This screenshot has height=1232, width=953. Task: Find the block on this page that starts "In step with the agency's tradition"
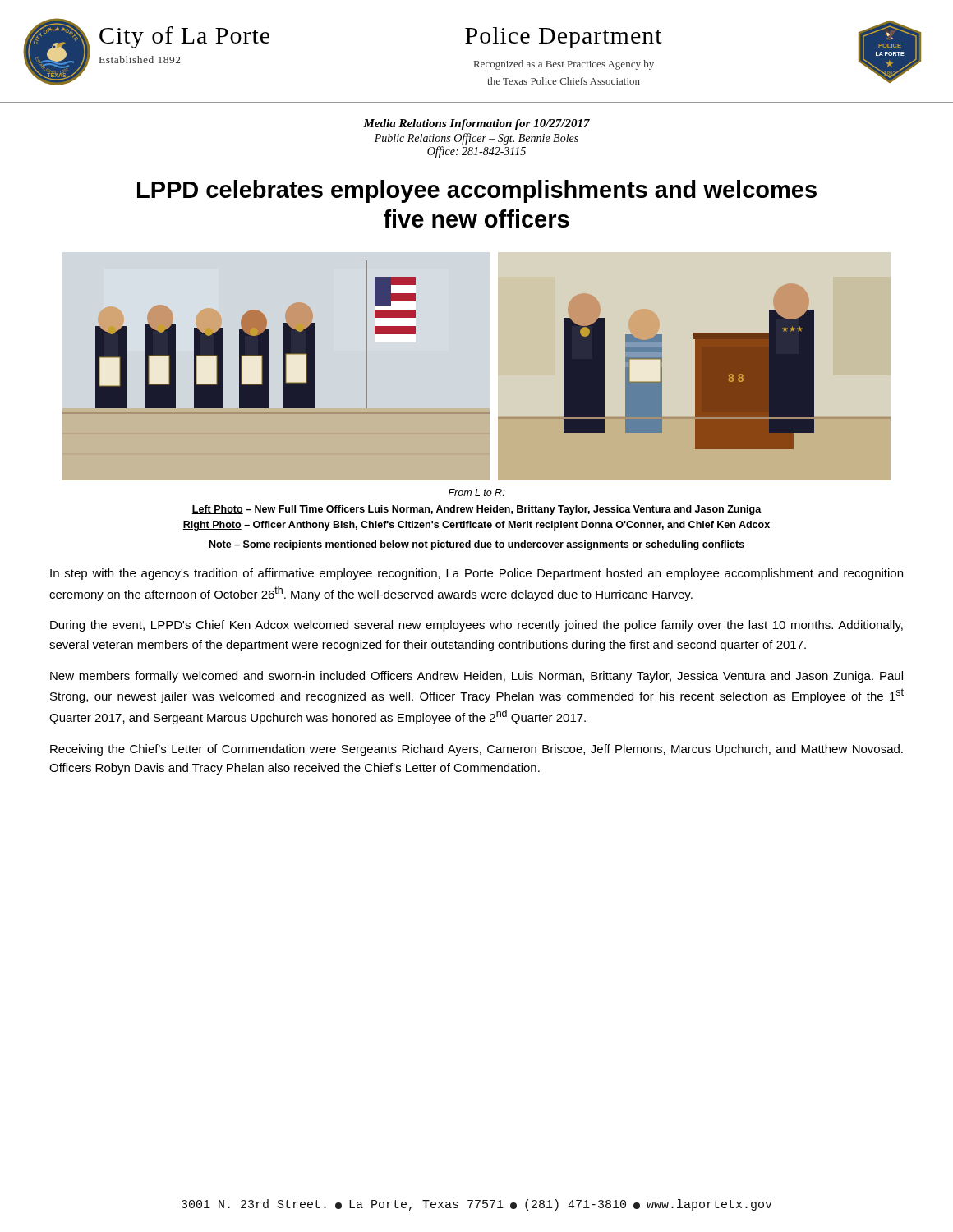pyautogui.click(x=476, y=583)
